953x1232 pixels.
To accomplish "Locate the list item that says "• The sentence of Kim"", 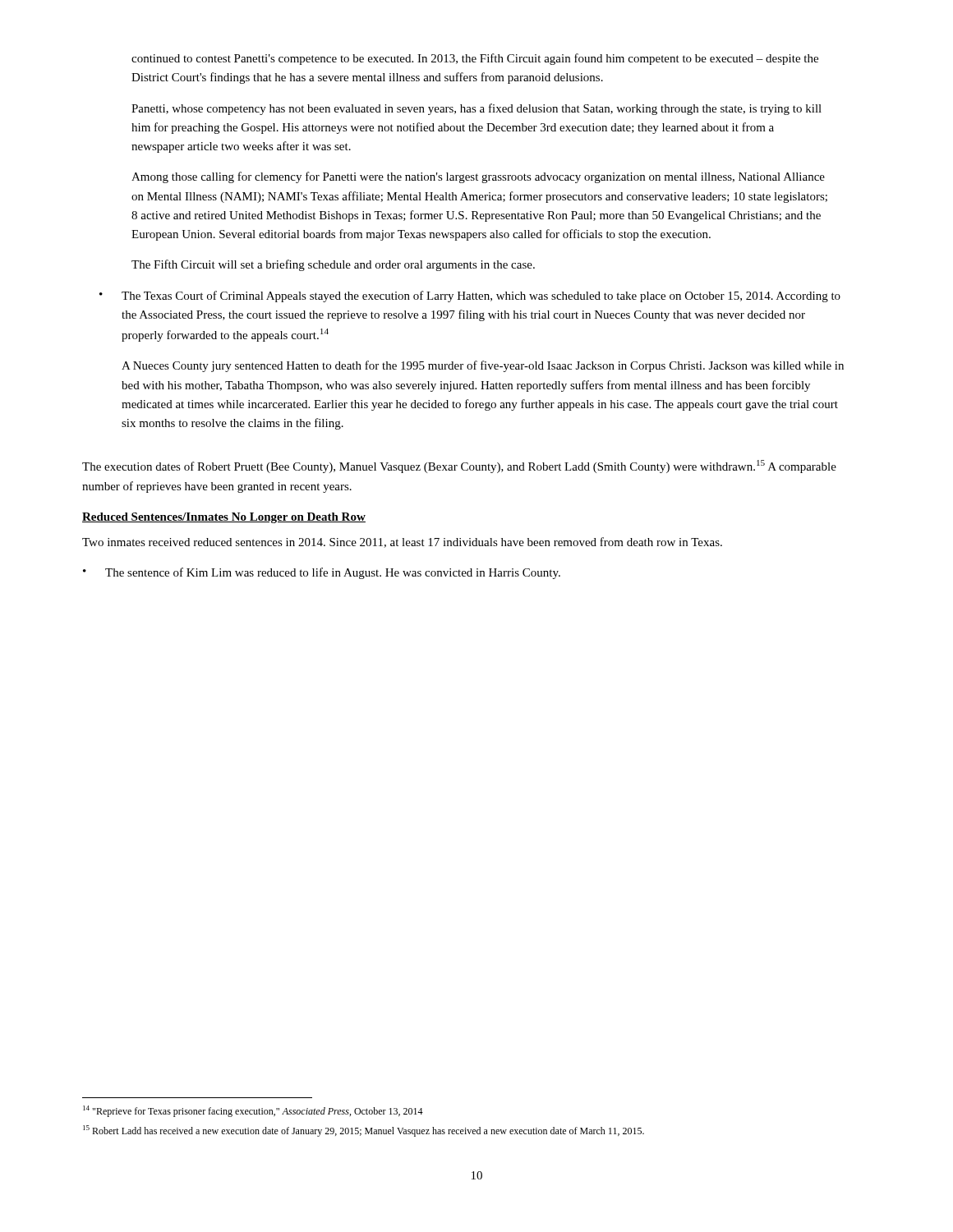I will click(x=464, y=579).
